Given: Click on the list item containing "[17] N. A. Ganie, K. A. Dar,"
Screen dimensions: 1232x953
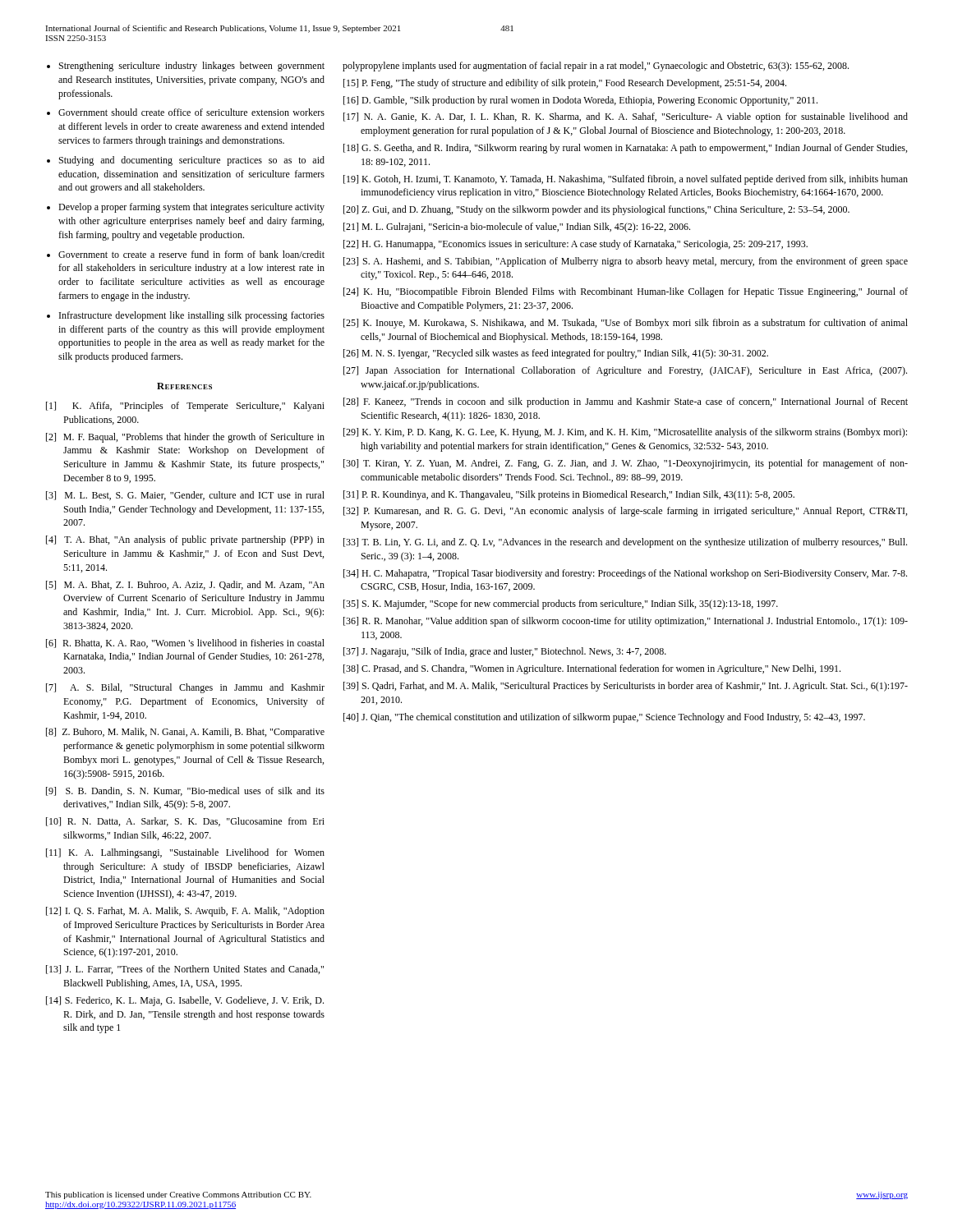Looking at the screenshot, I should 625,124.
